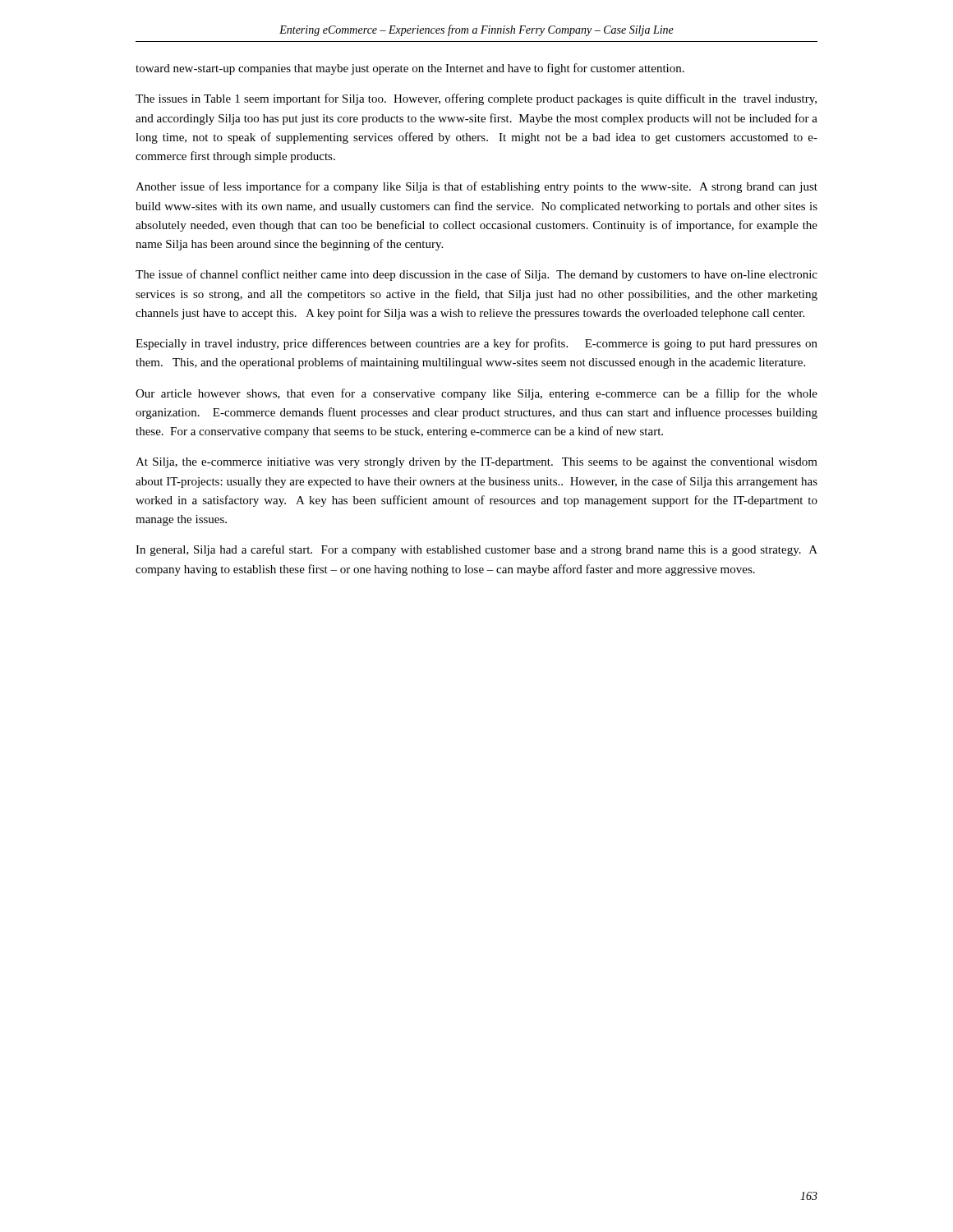Locate the text block containing "Especially in travel industry, price differences"
953x1232 pixels.
pos(476,353)
